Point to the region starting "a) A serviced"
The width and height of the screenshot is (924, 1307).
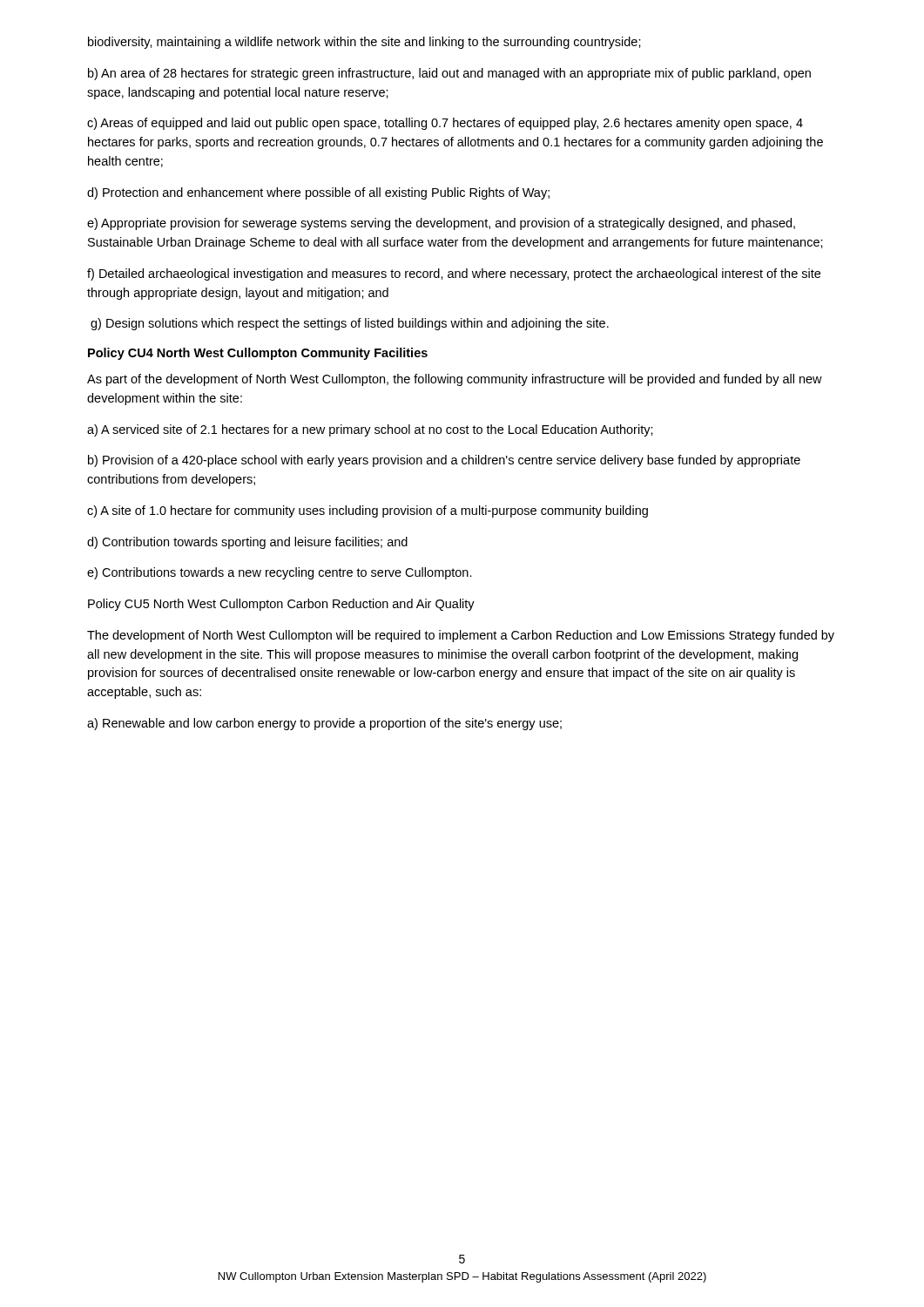[370, 429]
